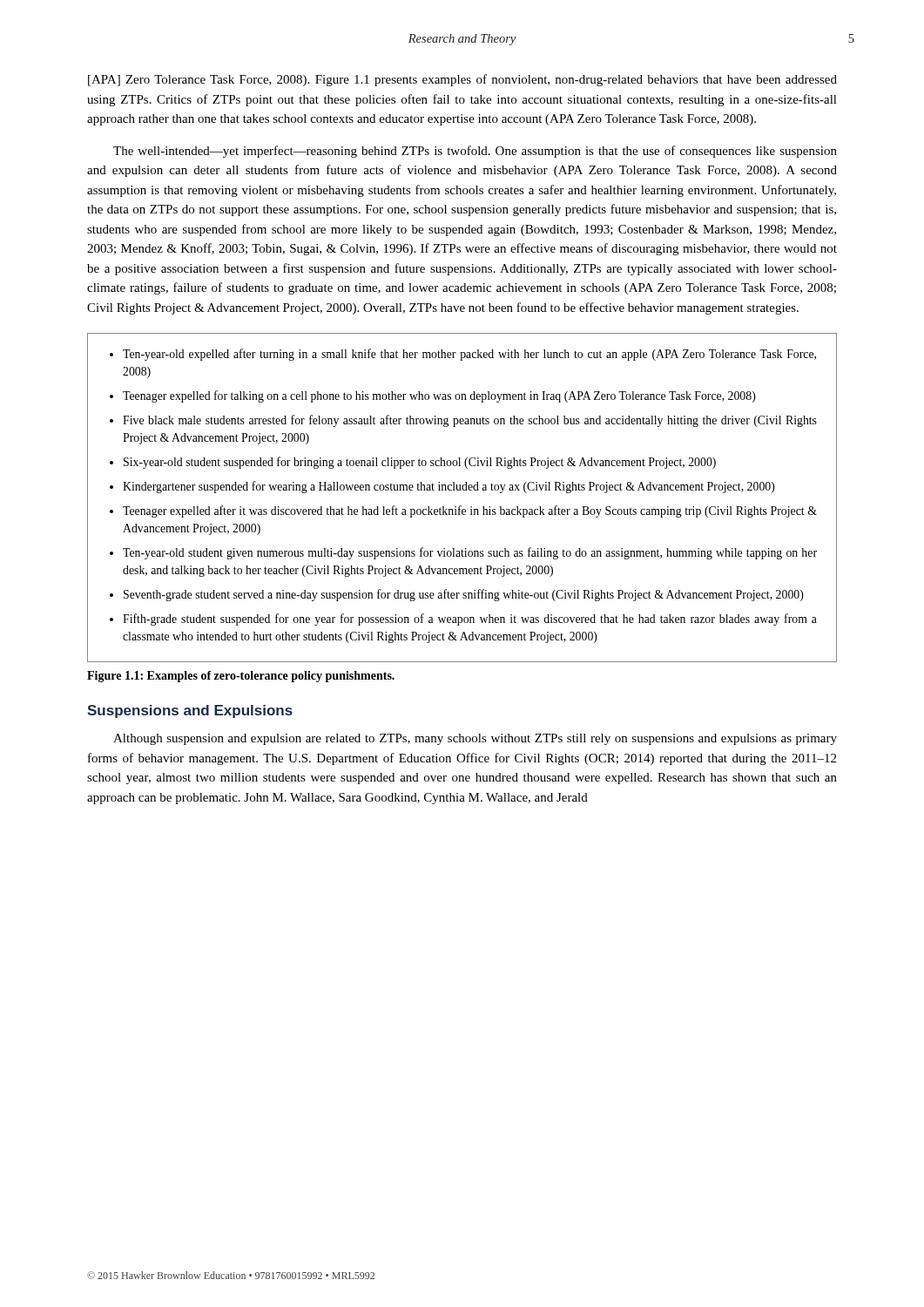
Task: Select the block starting "Figure 1.1: Examples of"
Action: pyautogui.click(x=241, y=676)
